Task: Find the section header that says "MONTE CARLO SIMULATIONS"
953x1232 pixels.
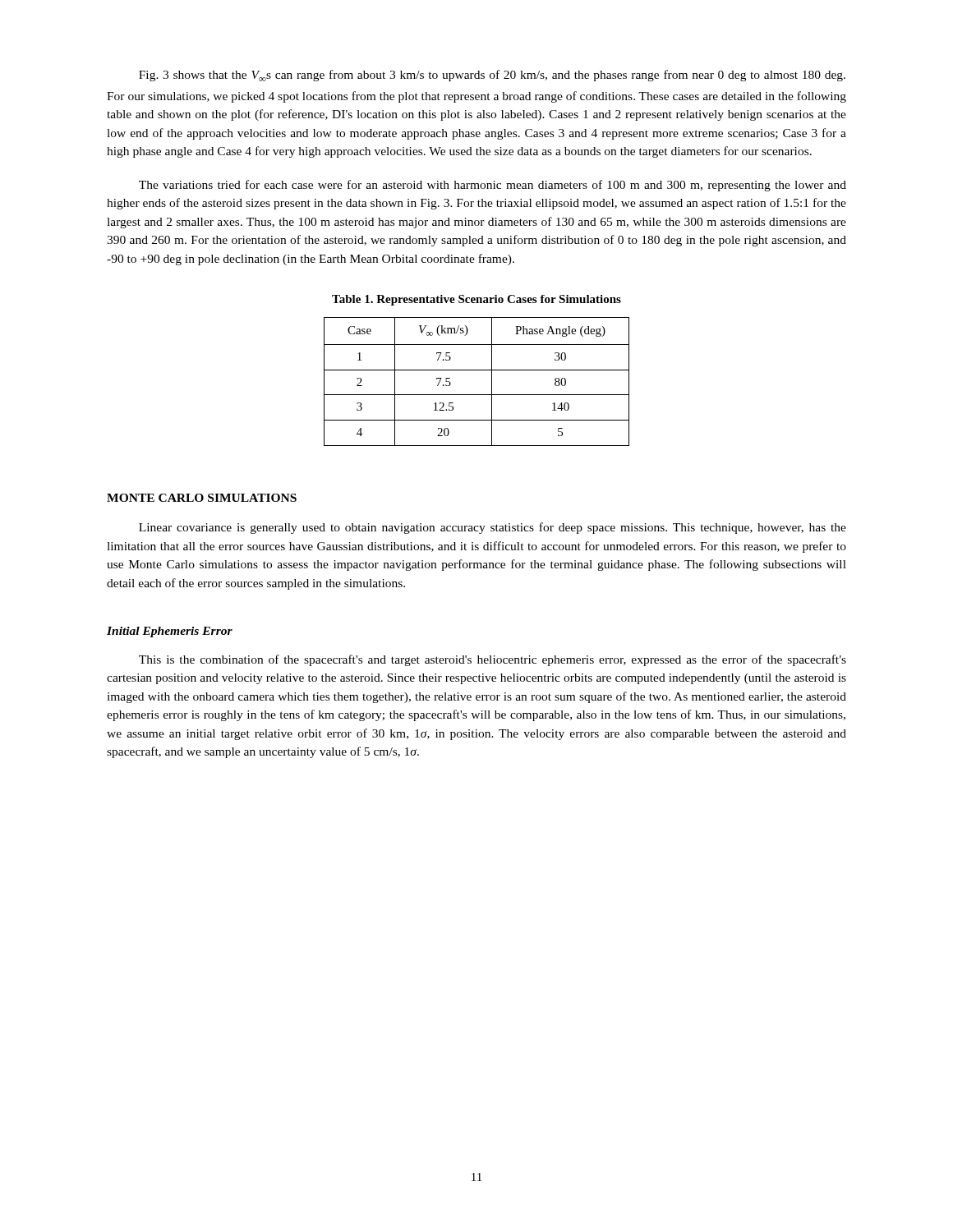Action: (x=202, y=497)
